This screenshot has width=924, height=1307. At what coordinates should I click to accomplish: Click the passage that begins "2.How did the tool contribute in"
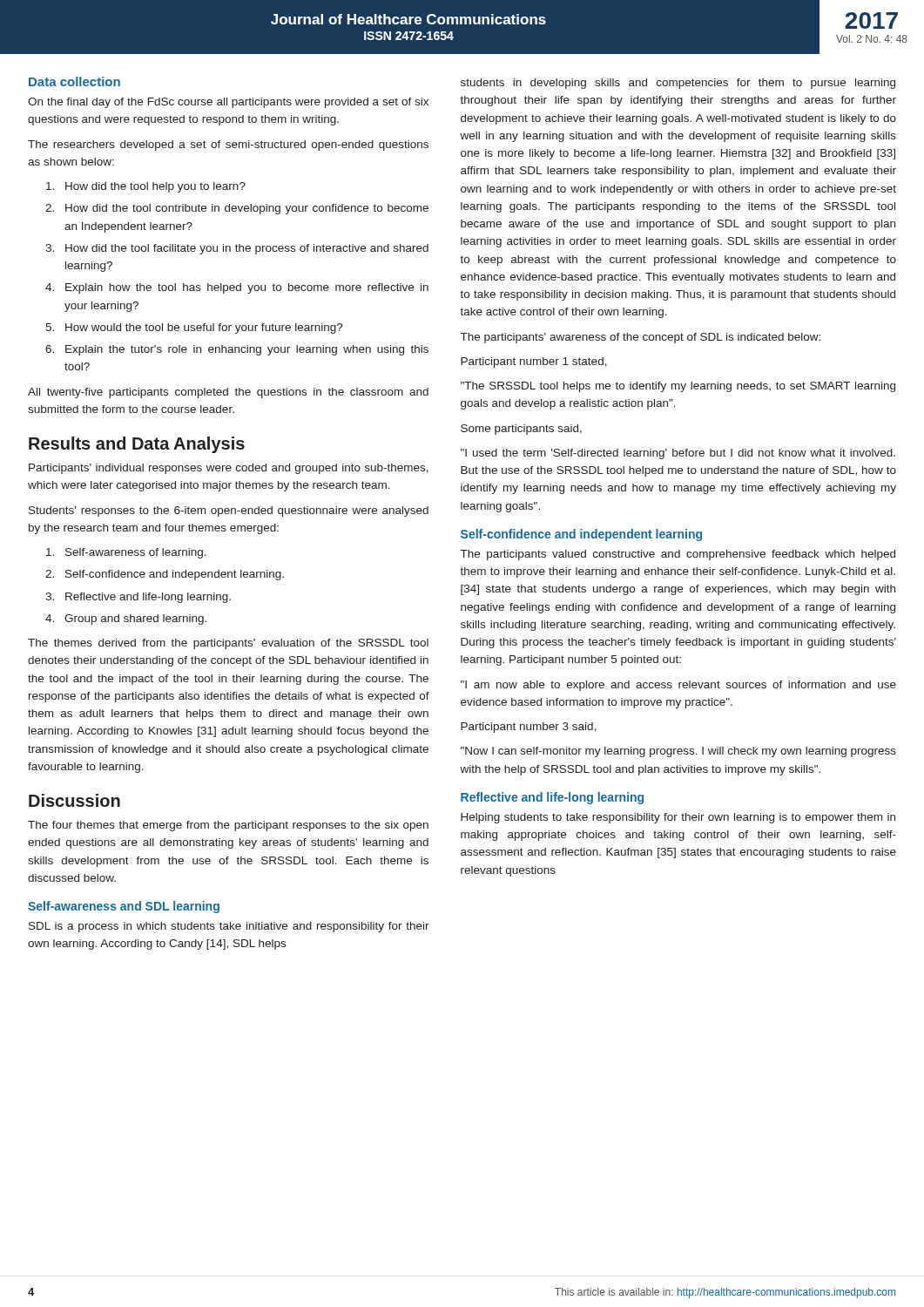(x=228, y=217)
